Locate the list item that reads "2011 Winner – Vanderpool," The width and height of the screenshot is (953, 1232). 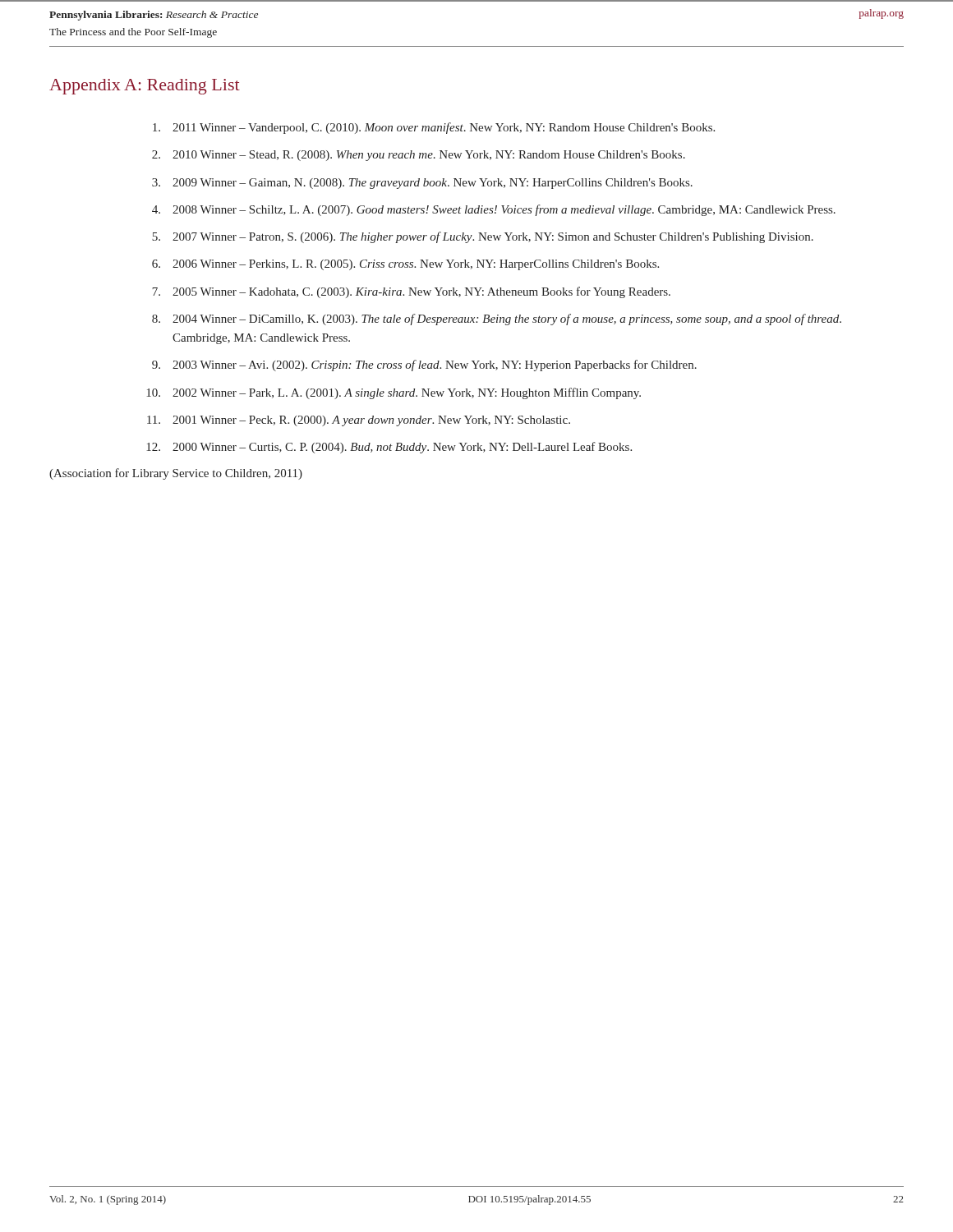[x=509, y=128]
